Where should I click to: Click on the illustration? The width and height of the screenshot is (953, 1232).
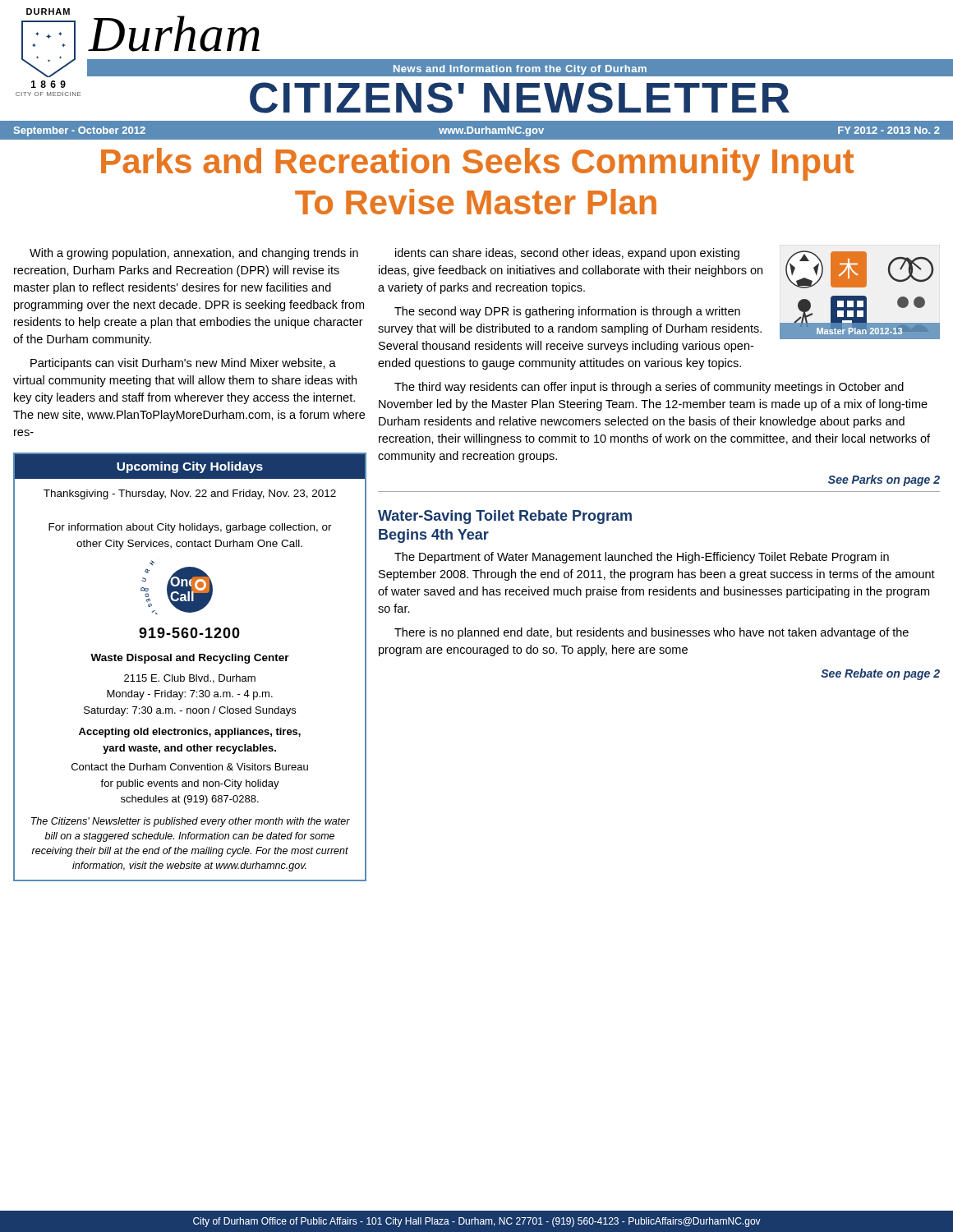[x=860, y=293]
